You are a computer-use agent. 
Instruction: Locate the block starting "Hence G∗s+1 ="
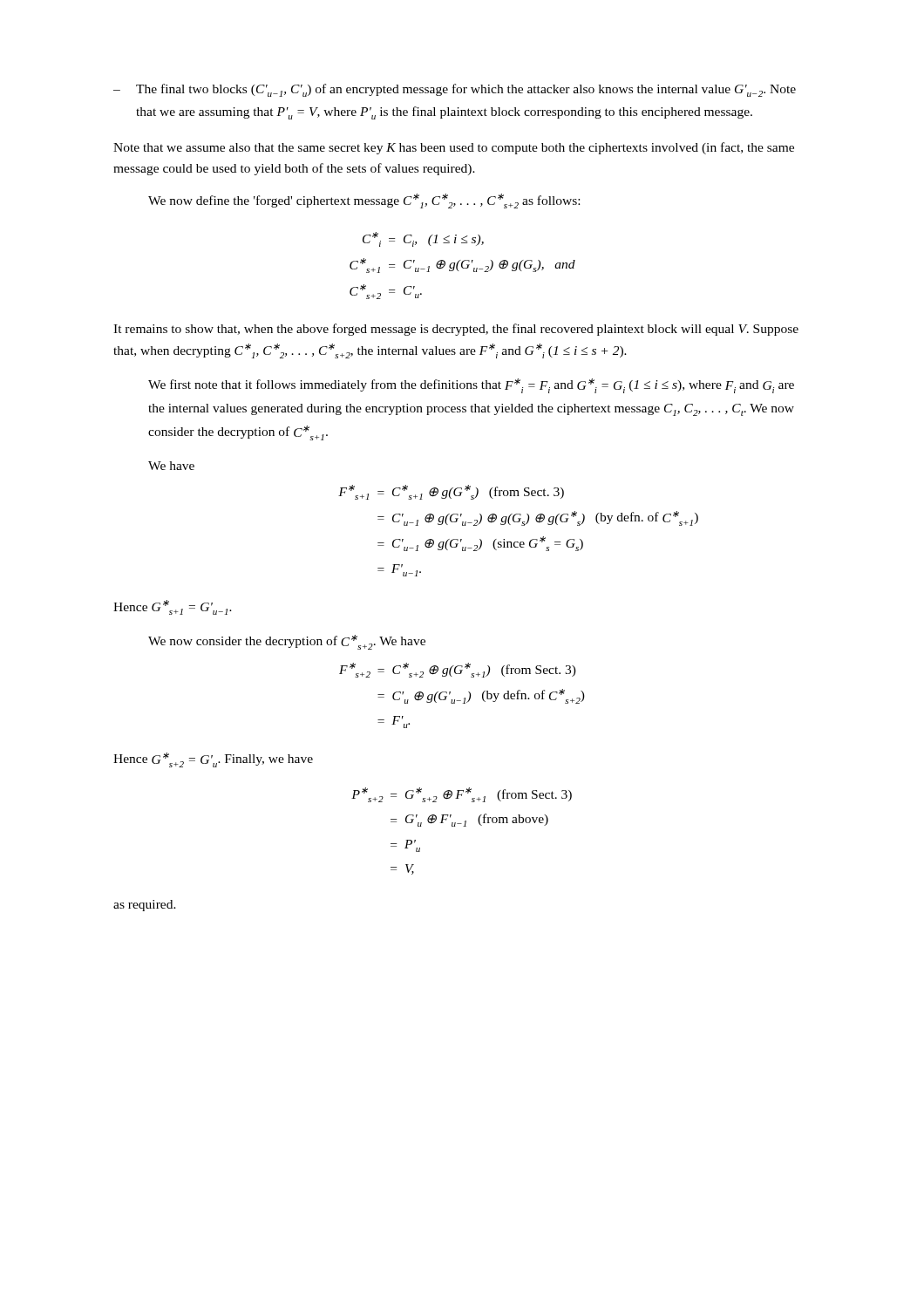173,607
